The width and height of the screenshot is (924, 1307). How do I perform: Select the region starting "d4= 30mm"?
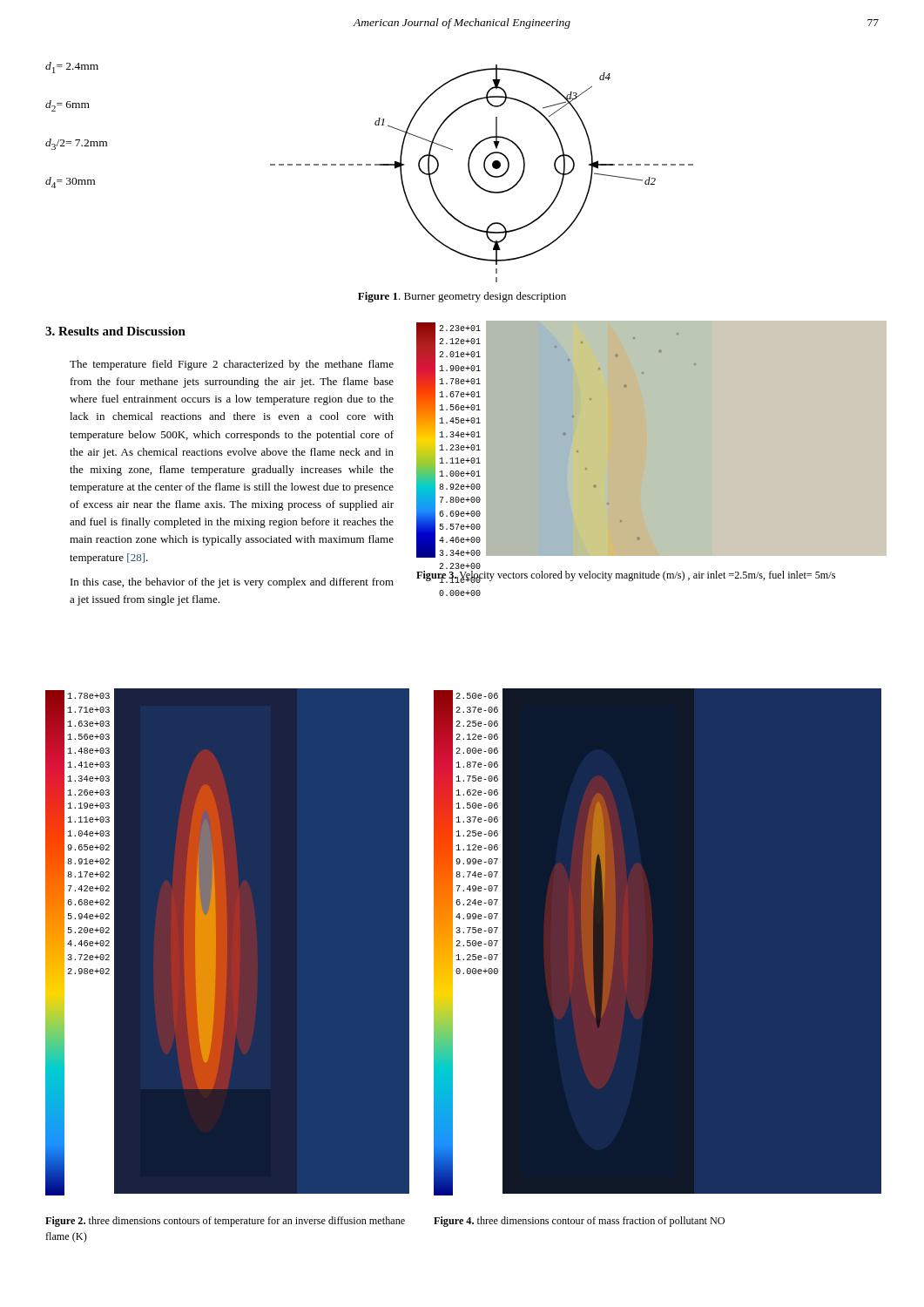71,182
